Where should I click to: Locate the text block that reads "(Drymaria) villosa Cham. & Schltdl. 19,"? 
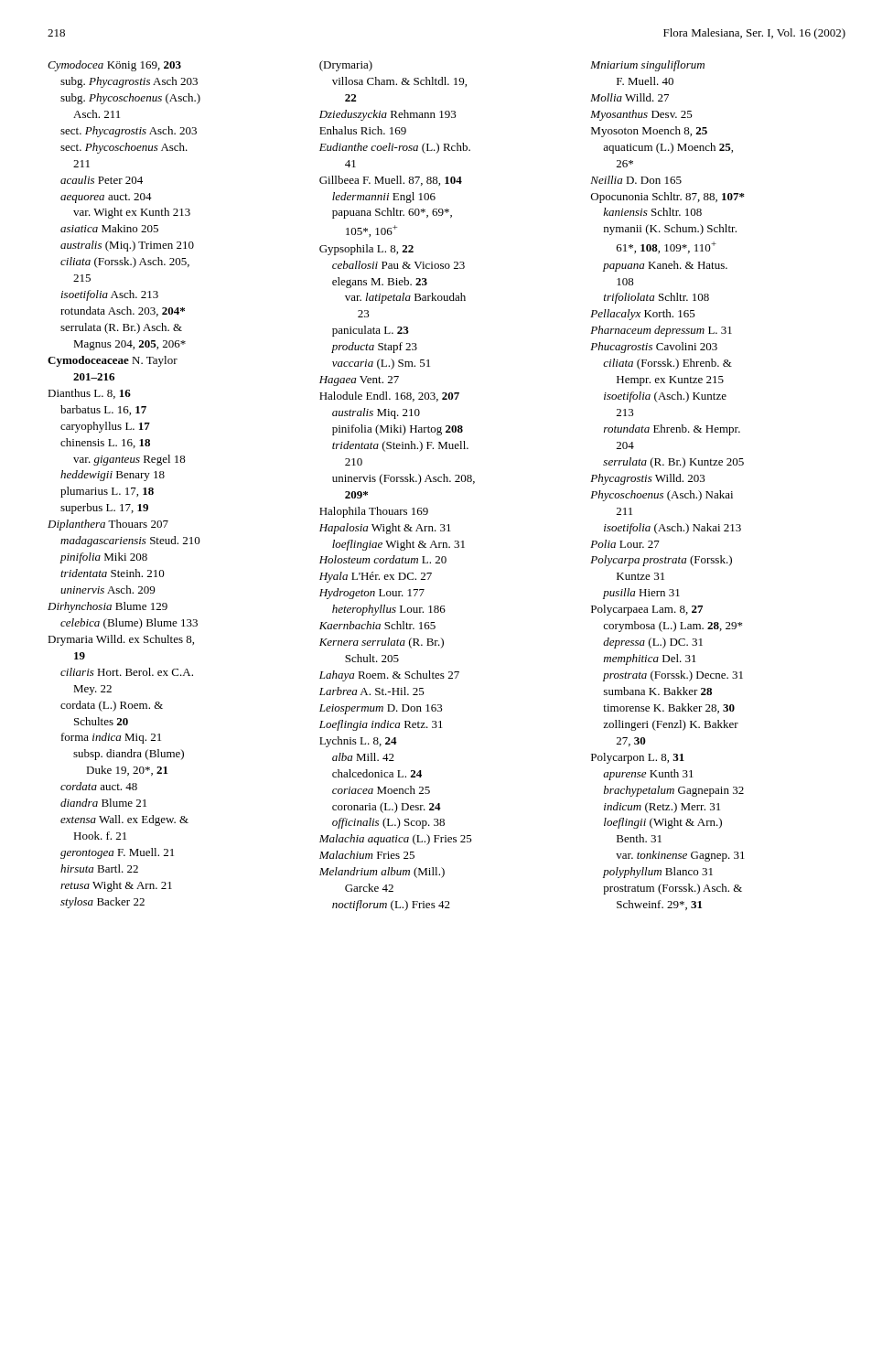coord(446,485)
